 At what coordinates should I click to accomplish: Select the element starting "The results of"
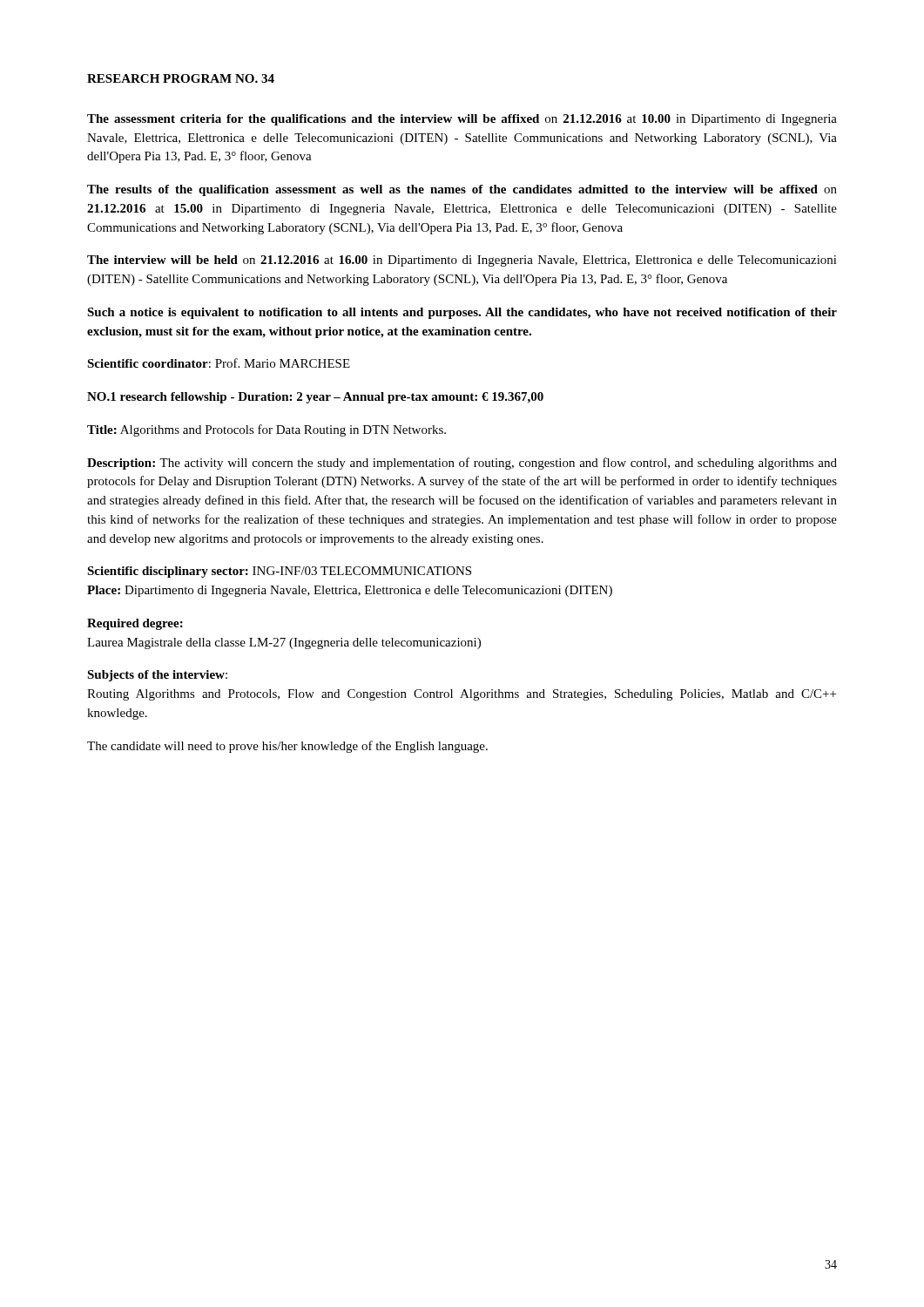[462, 208]
